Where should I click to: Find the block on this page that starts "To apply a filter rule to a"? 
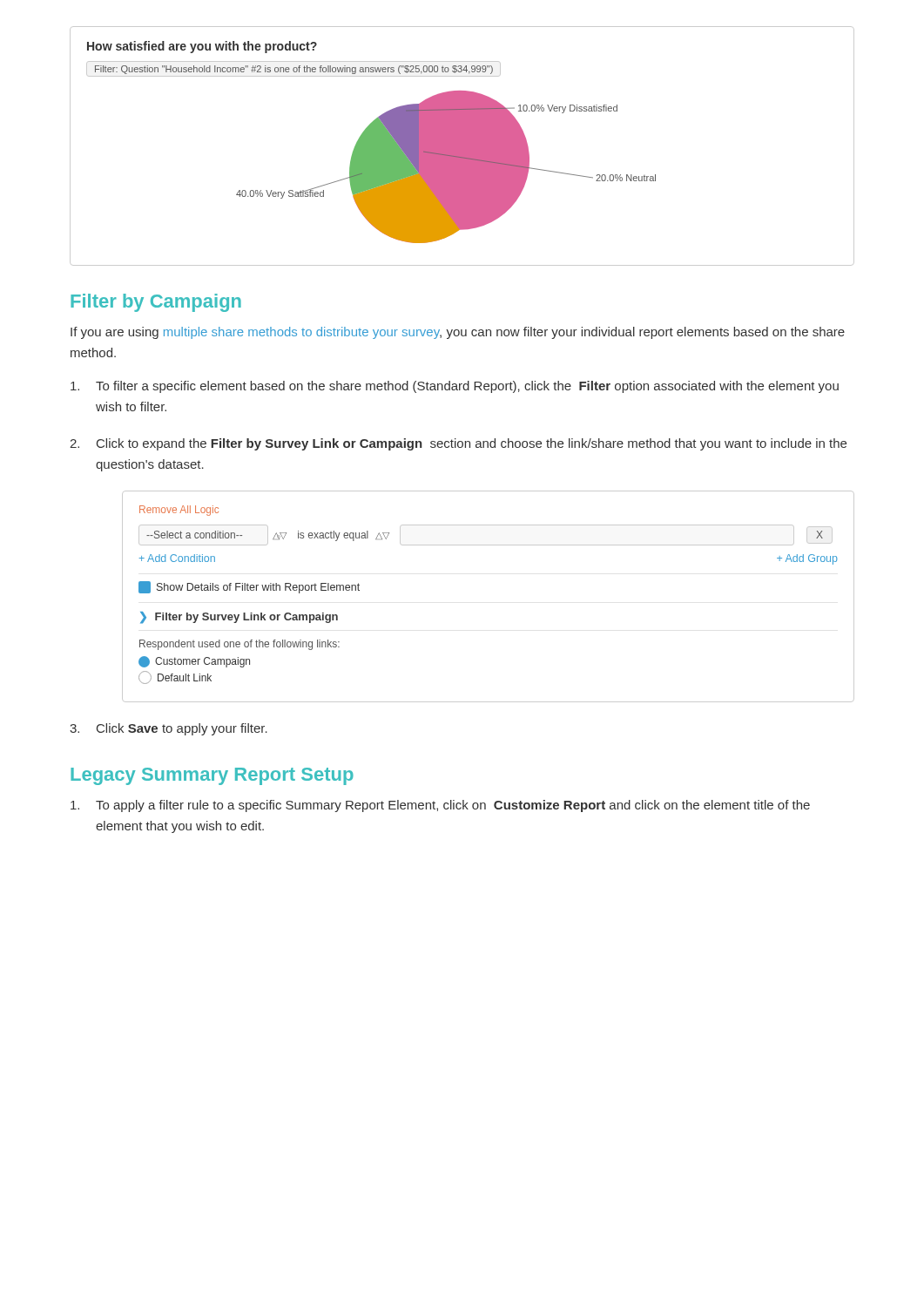point(462,816)
